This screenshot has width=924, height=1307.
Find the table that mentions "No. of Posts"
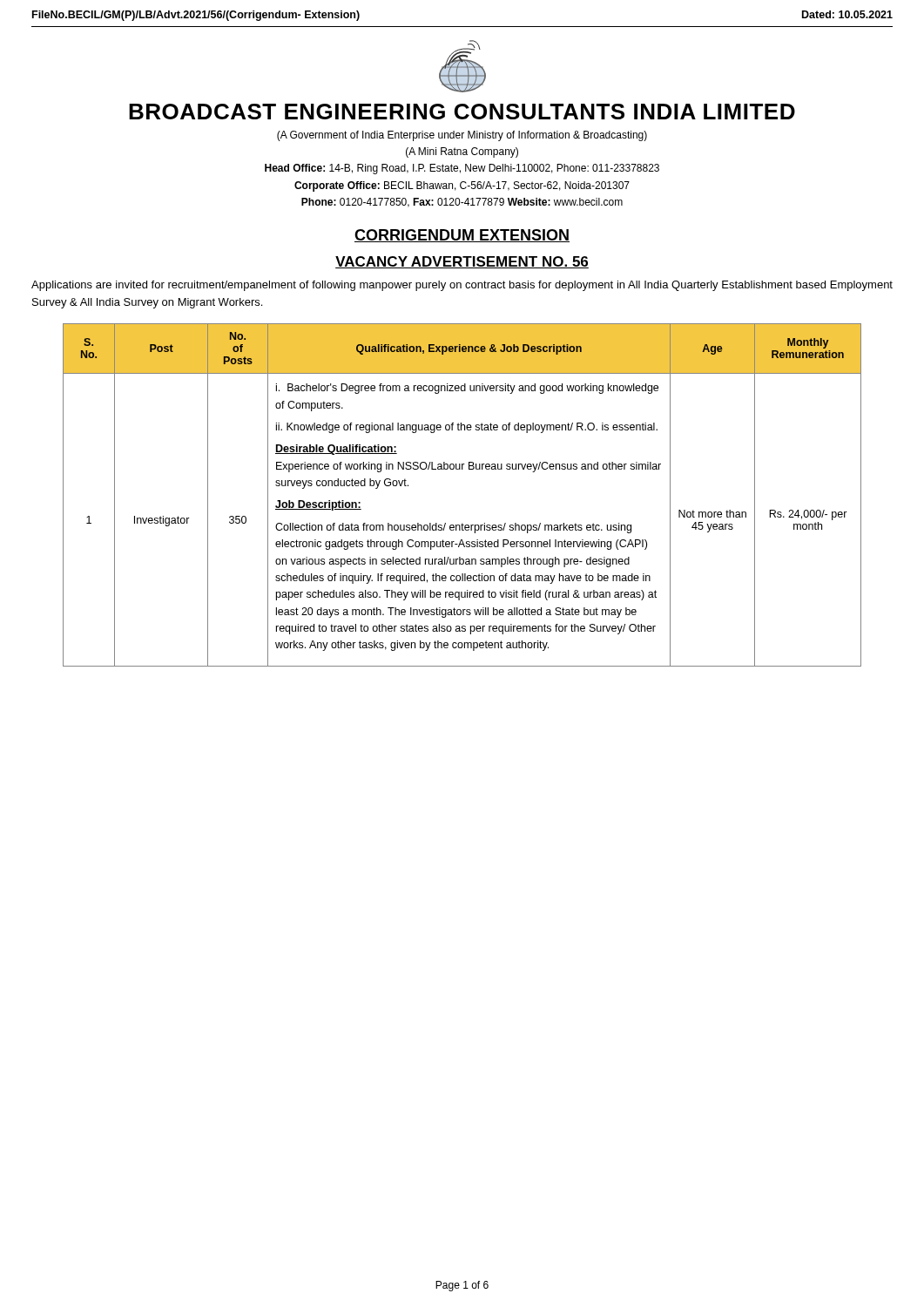(462, 495)
